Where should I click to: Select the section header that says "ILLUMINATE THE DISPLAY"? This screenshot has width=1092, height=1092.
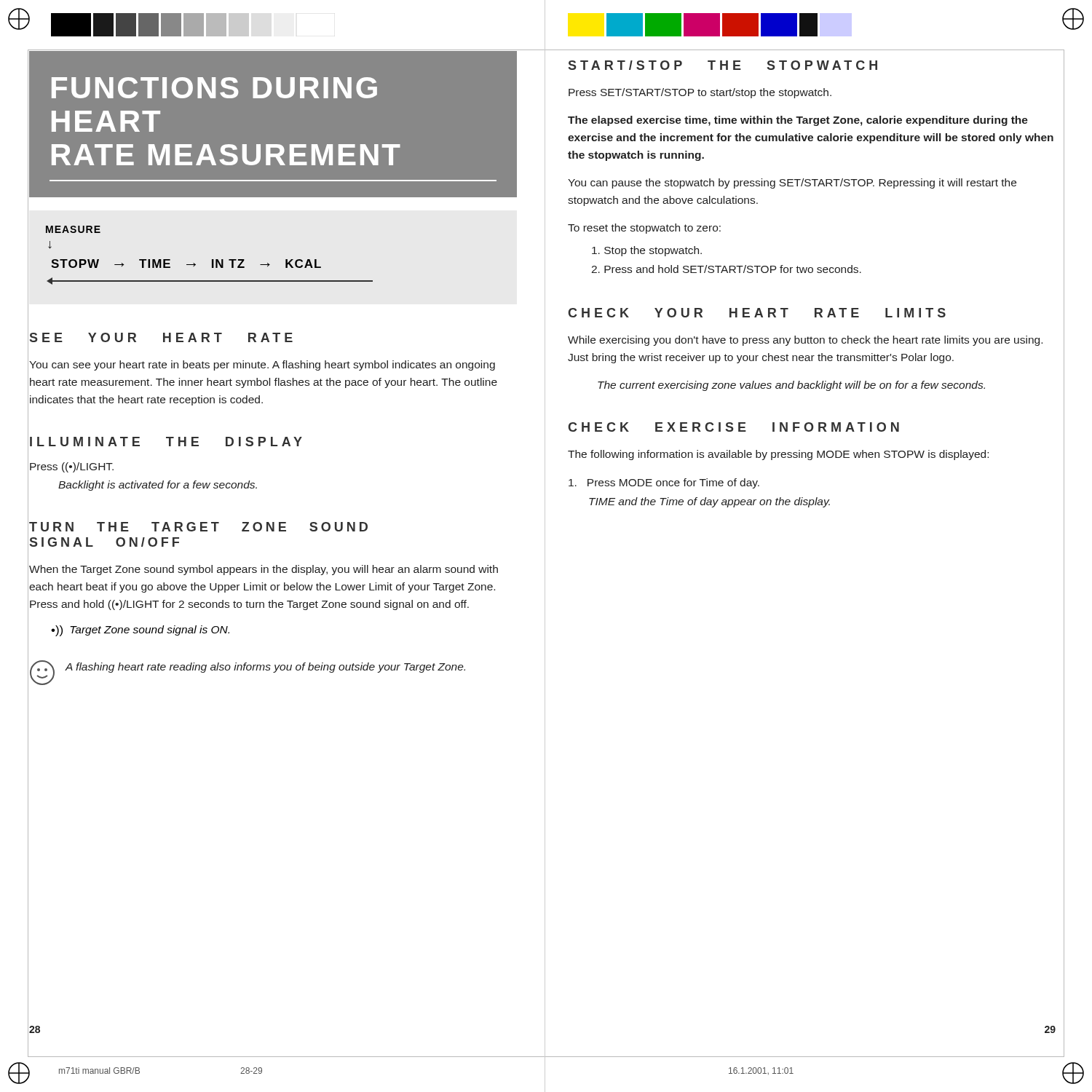point(167,442)
